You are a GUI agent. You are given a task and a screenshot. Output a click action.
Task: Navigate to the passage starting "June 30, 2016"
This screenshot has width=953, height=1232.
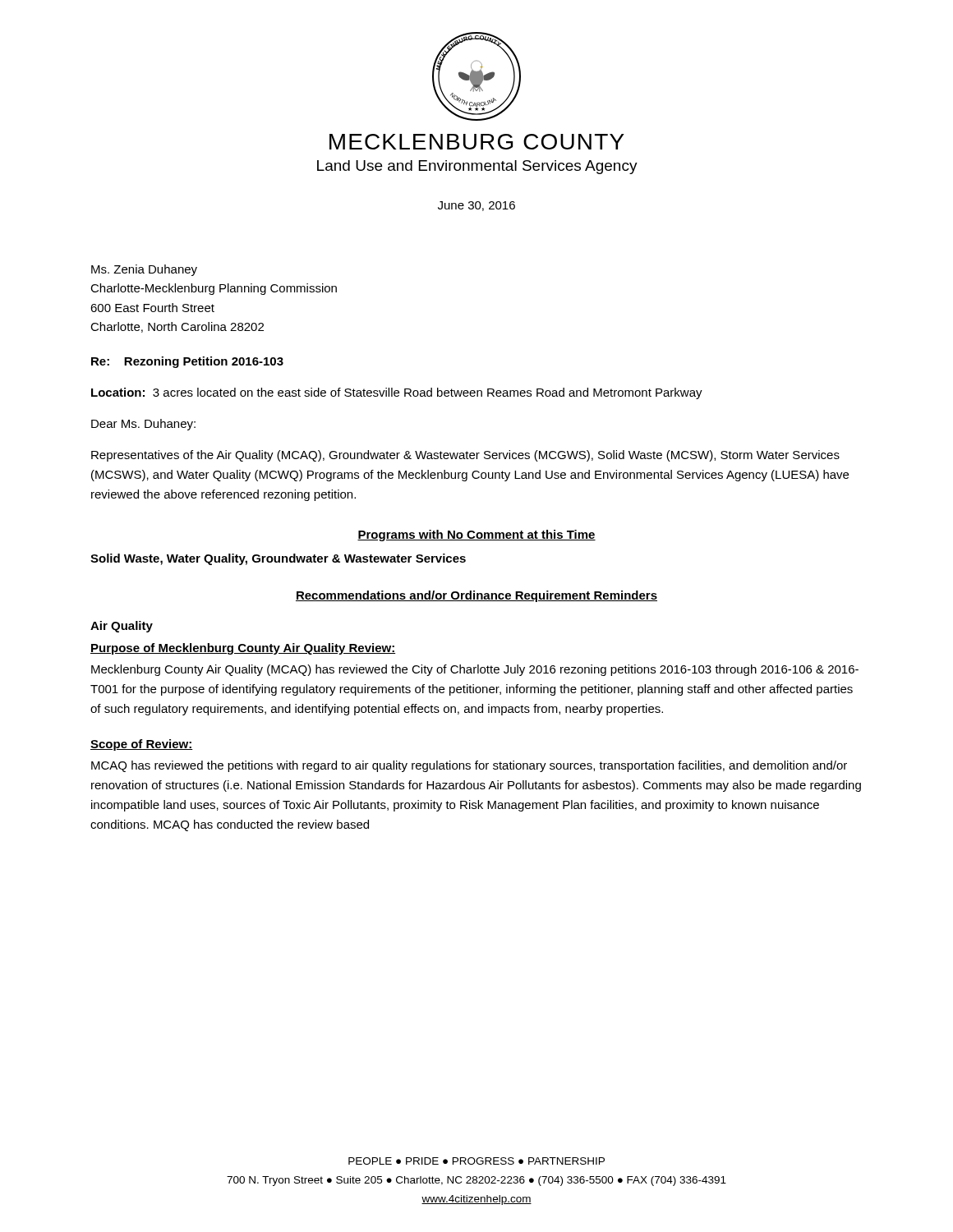tap(476, 205)
